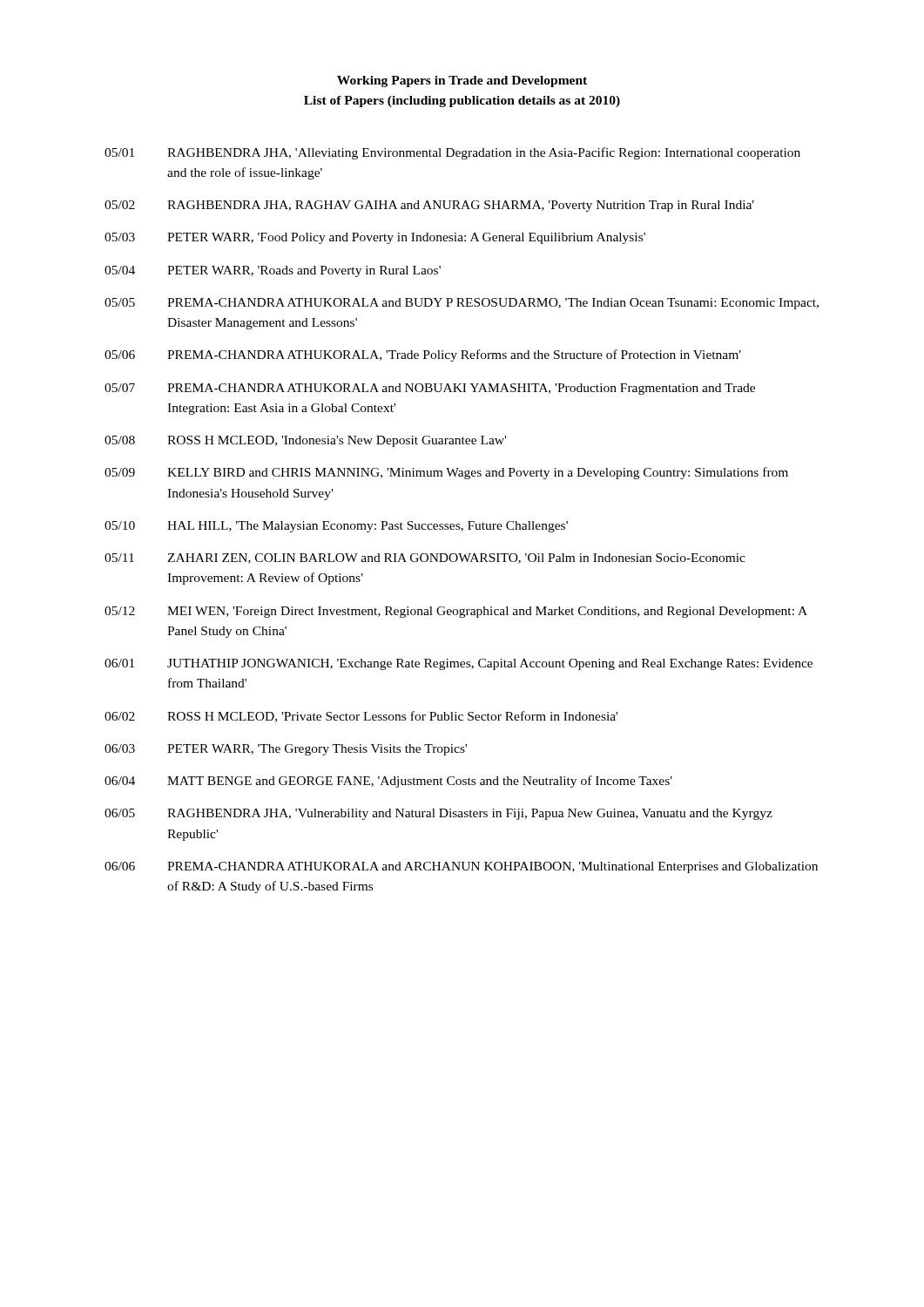
Task: Click on the block starting "05/03 PETER WARR, 'Food Policy"
Action: pos(462,237)
